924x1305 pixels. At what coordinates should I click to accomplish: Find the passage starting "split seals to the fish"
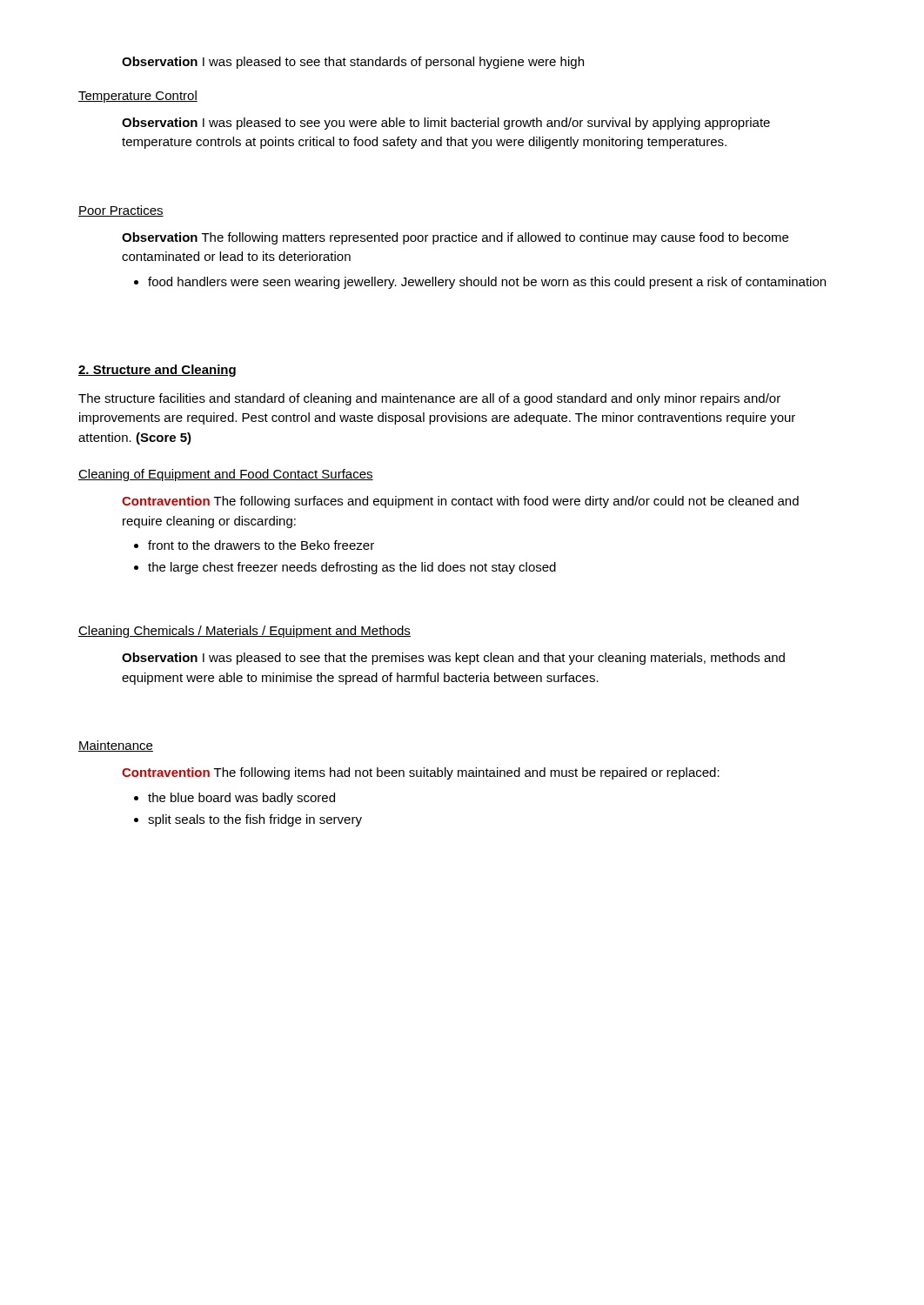255,819
